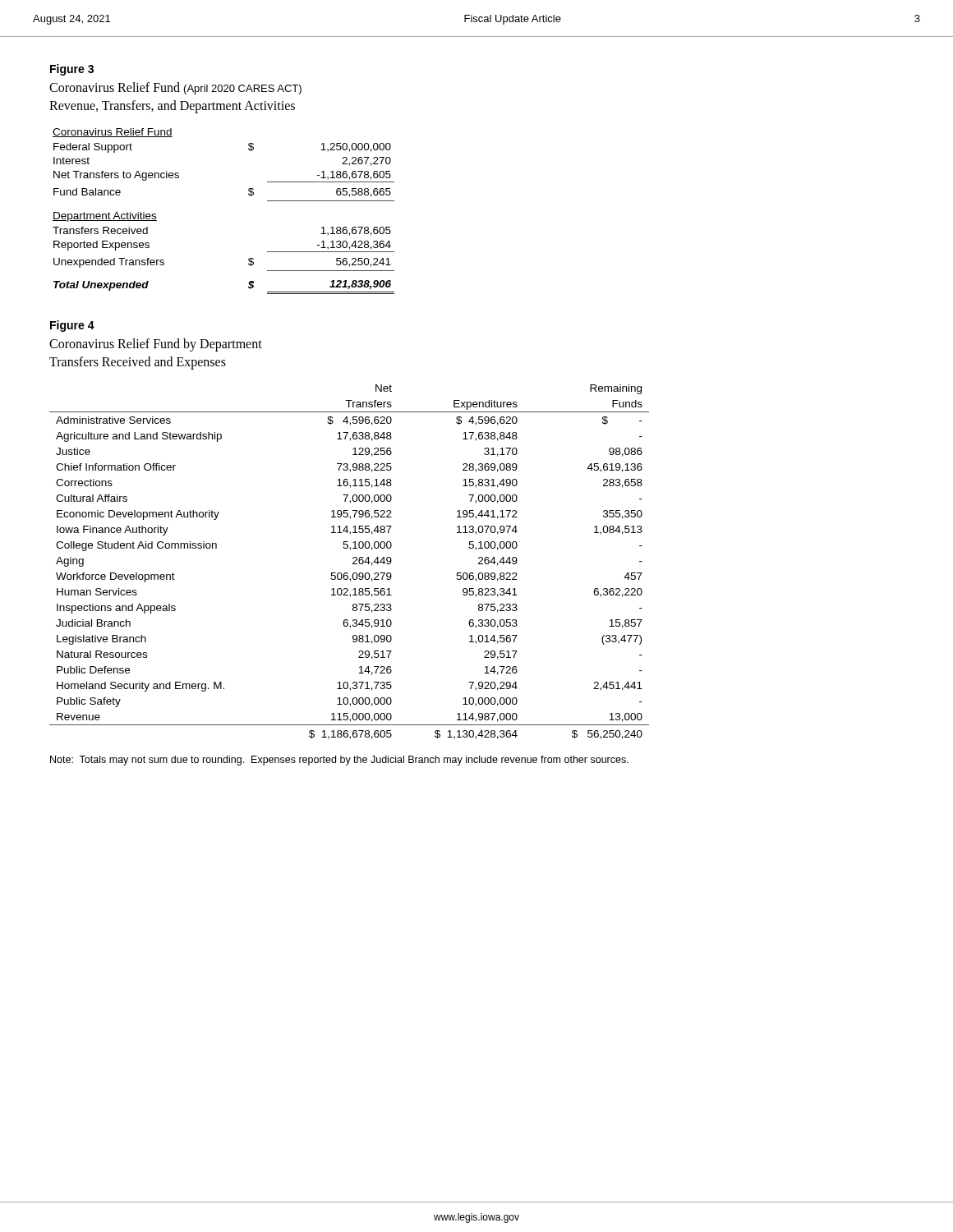
Task: Select the table that reads "$ -"
Action: click(x=476, y=561)
